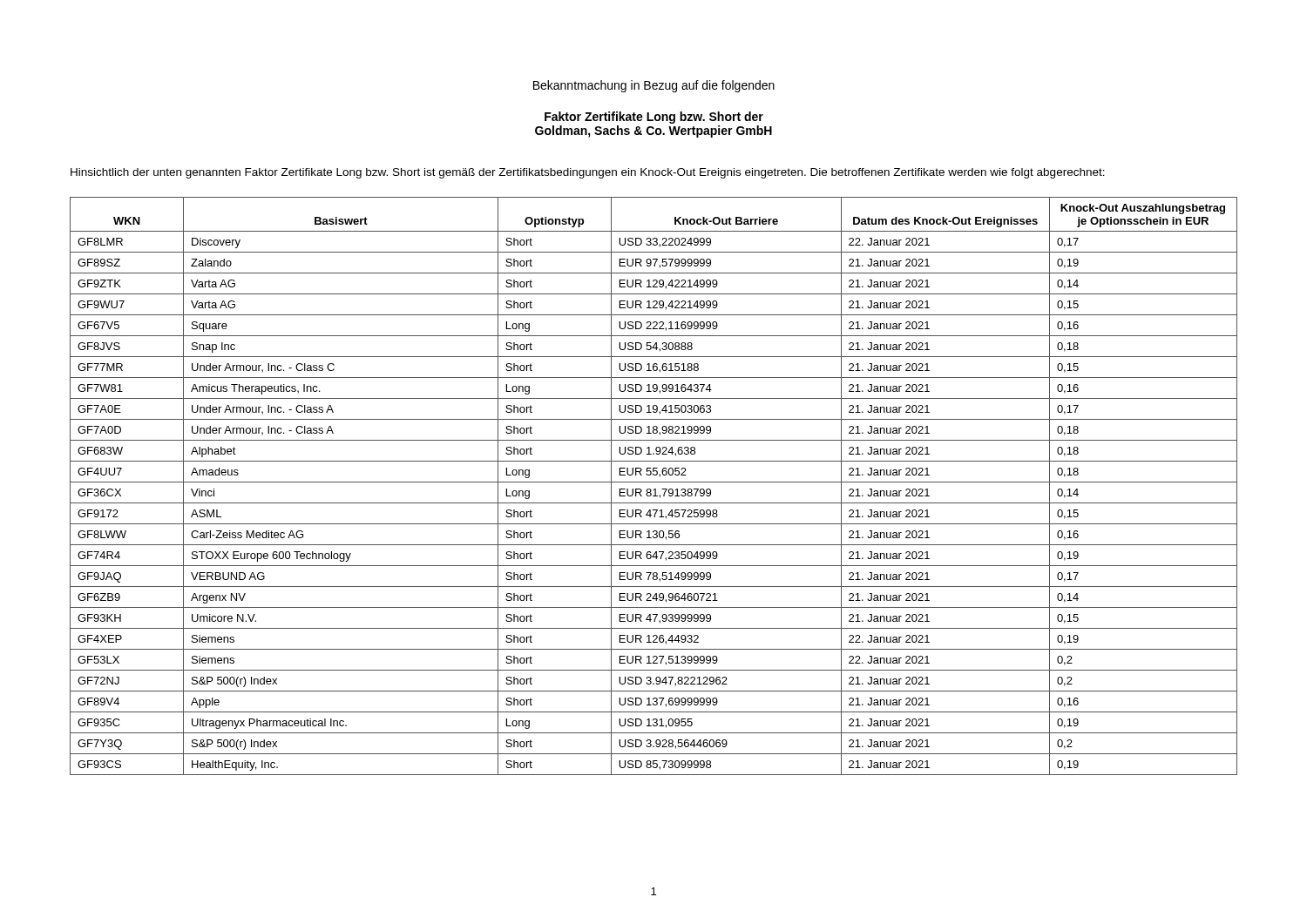This screenshot has height=924, width=1307.
Task: Select the title that says "Faktor Zertifikate Long"
Action: [x=654, y=124]
